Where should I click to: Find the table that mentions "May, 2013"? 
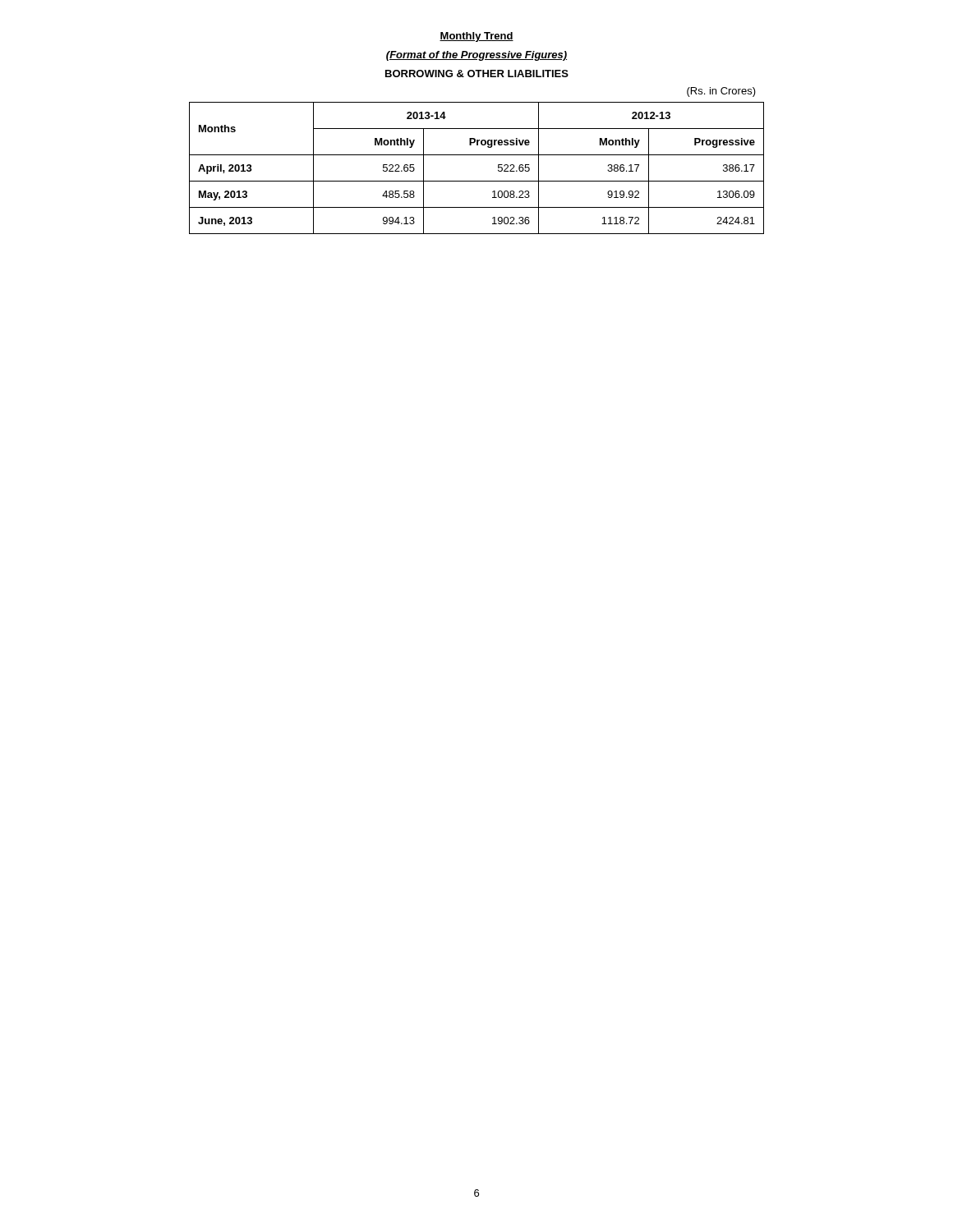[476, 168]
